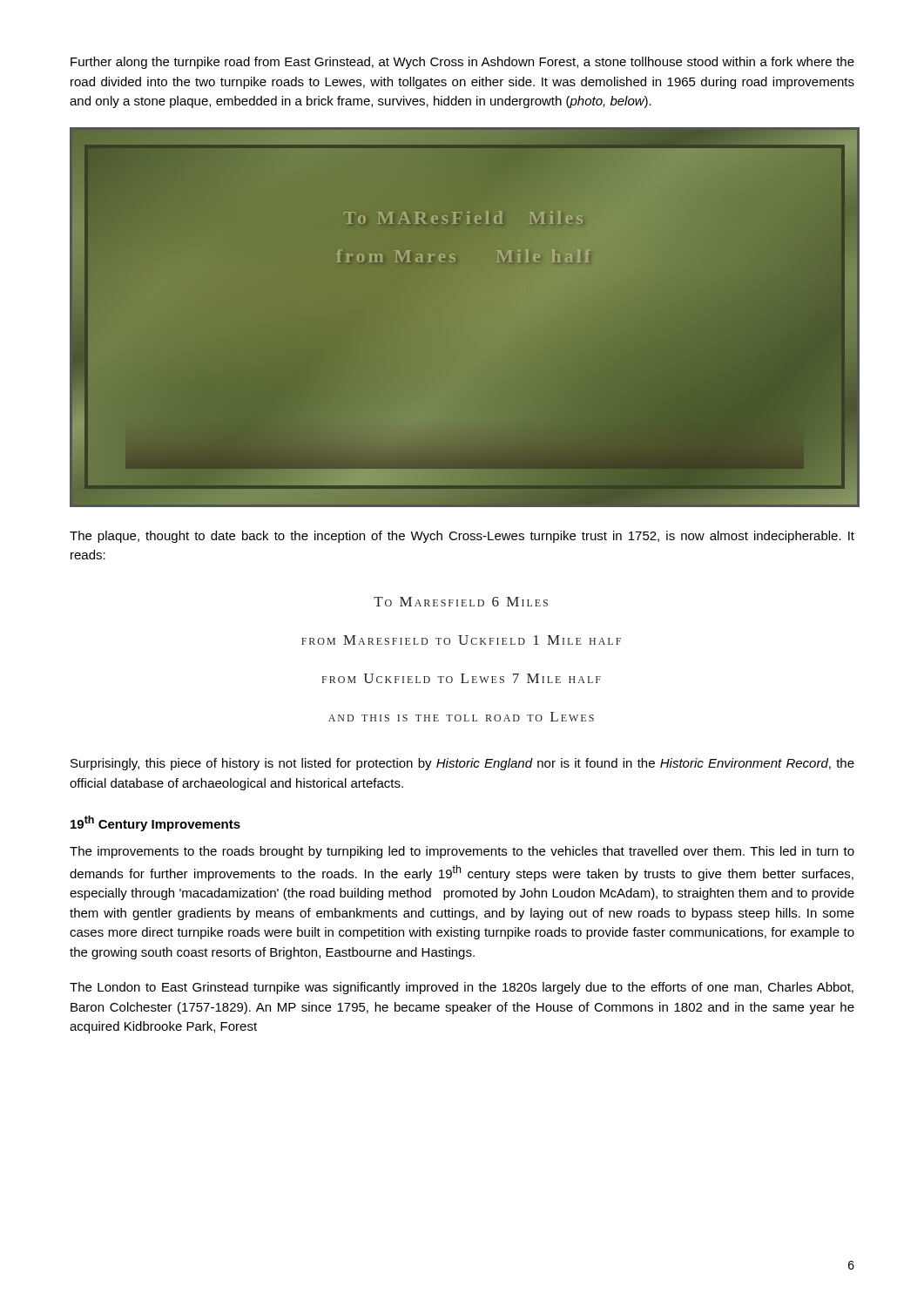Select the text block with the text "Further along the turnpike road"

[x=462, y=81]
